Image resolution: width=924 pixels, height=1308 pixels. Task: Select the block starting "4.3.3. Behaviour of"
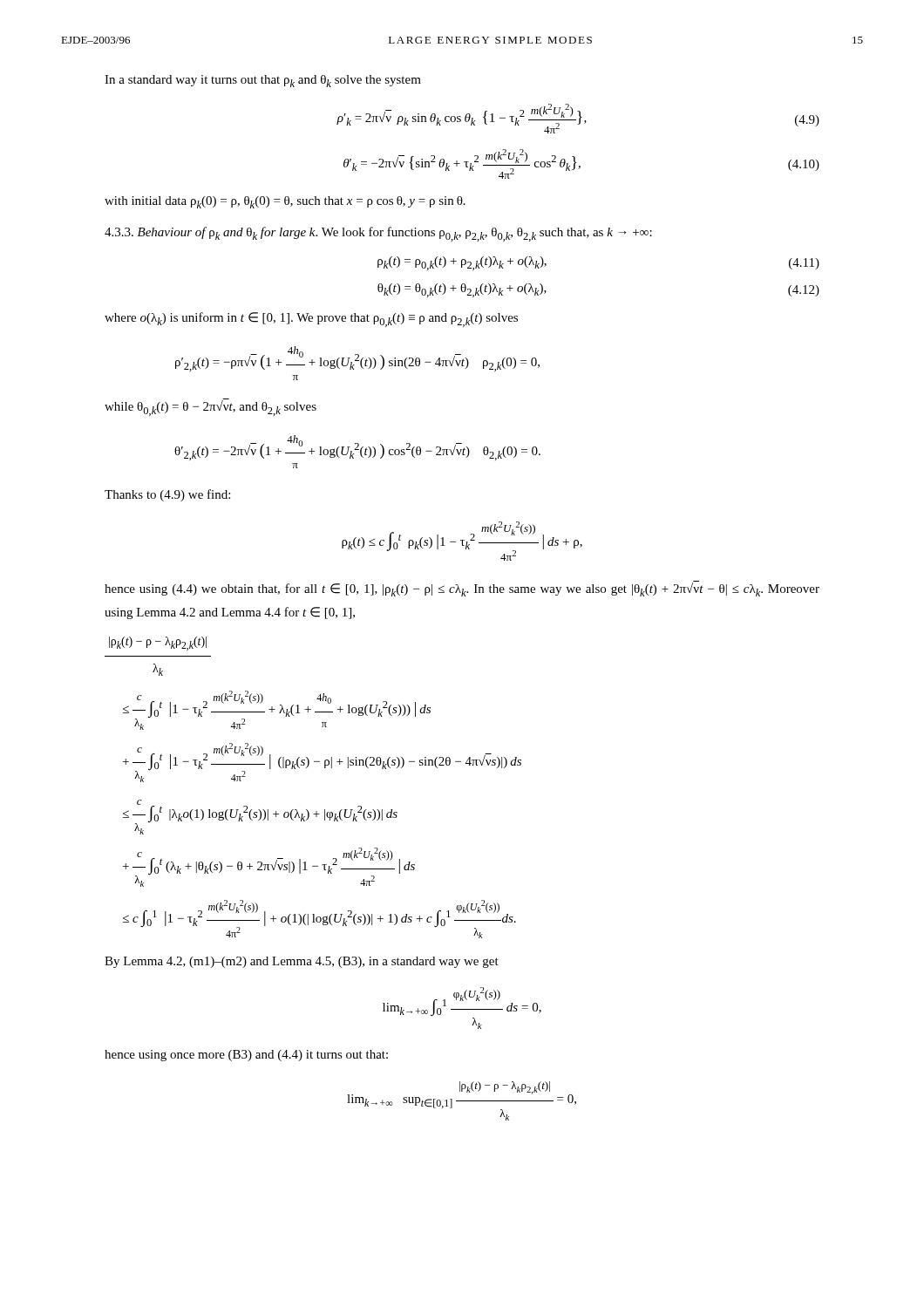[x=462, y=234]
